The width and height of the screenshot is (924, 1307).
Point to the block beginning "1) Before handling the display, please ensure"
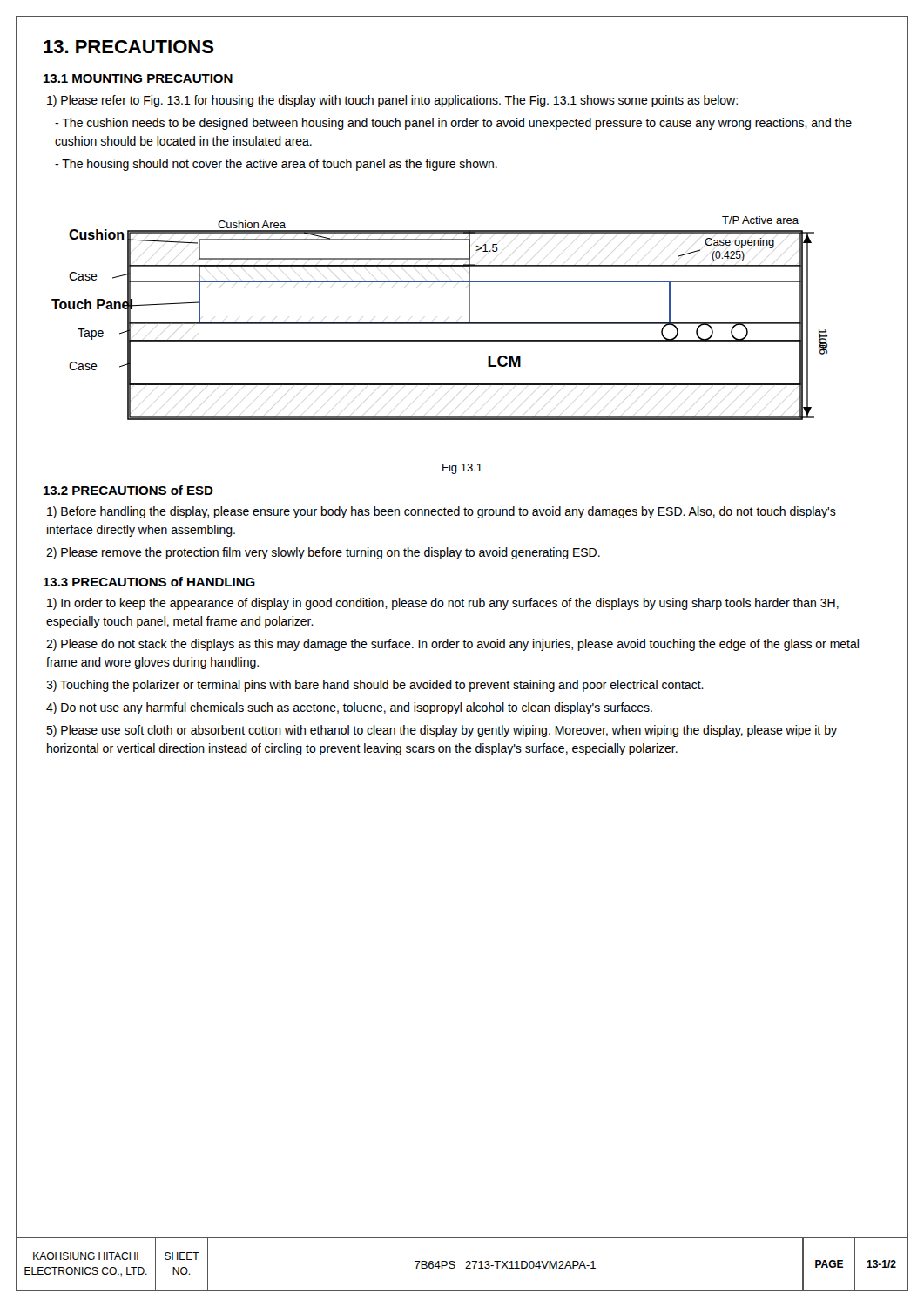pyautogui.click(x=441, y=521)
